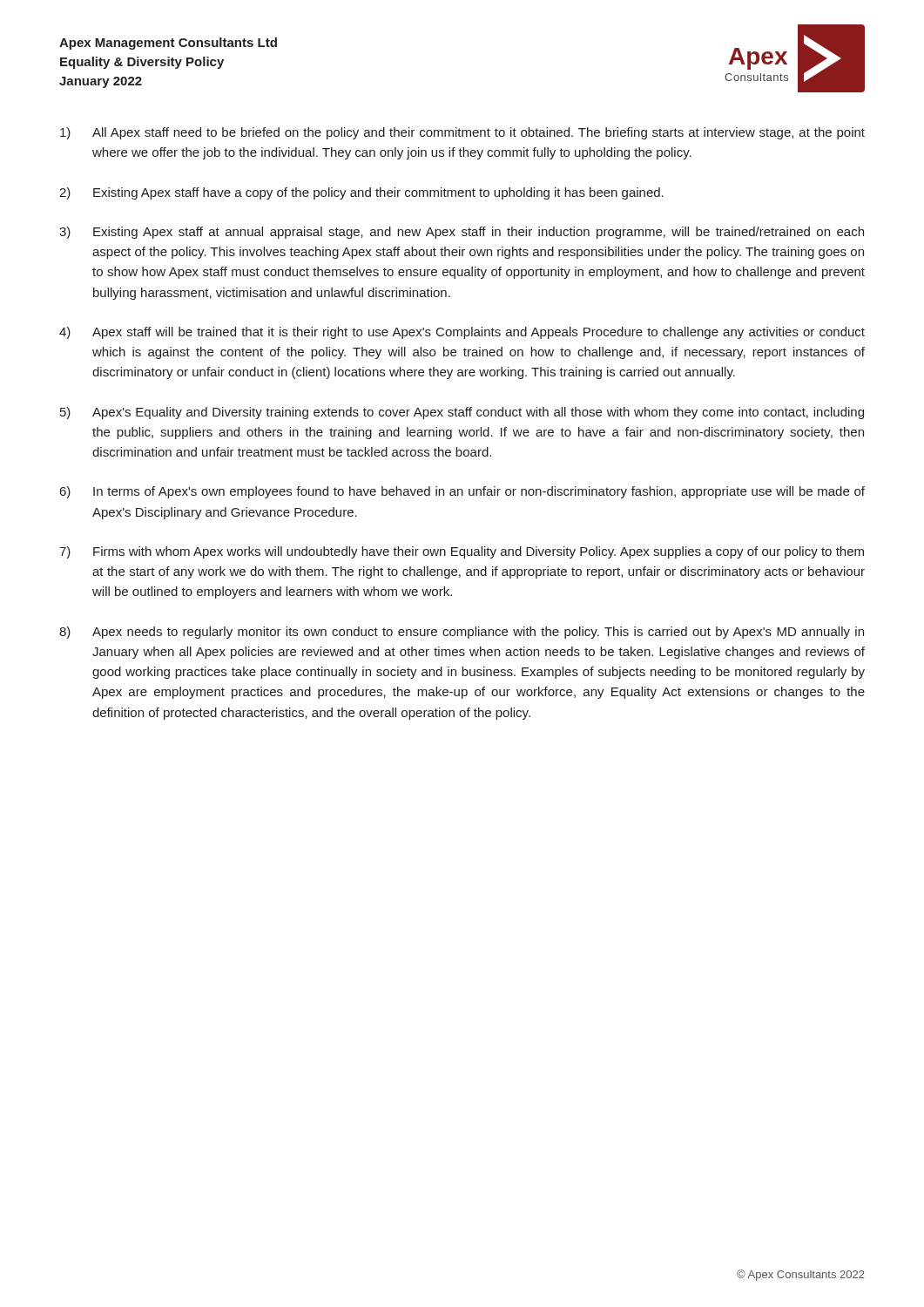The height and width of the screenshot is (1307, 924).
Task: Point to the passage starting "6) In terms of Apex's own employees found"
Action: (462, 501)
